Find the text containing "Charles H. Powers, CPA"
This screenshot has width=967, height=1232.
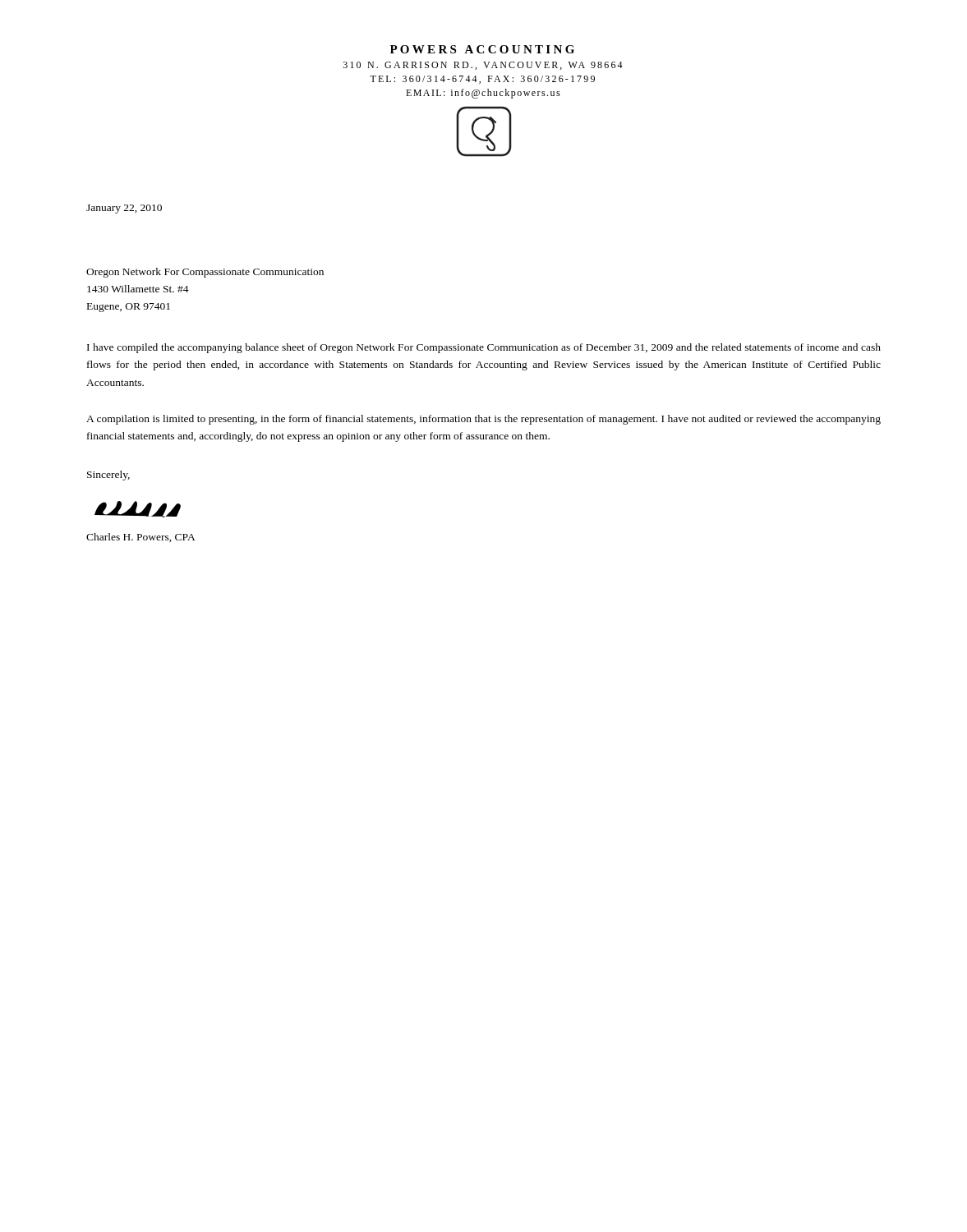click(141, 537)
